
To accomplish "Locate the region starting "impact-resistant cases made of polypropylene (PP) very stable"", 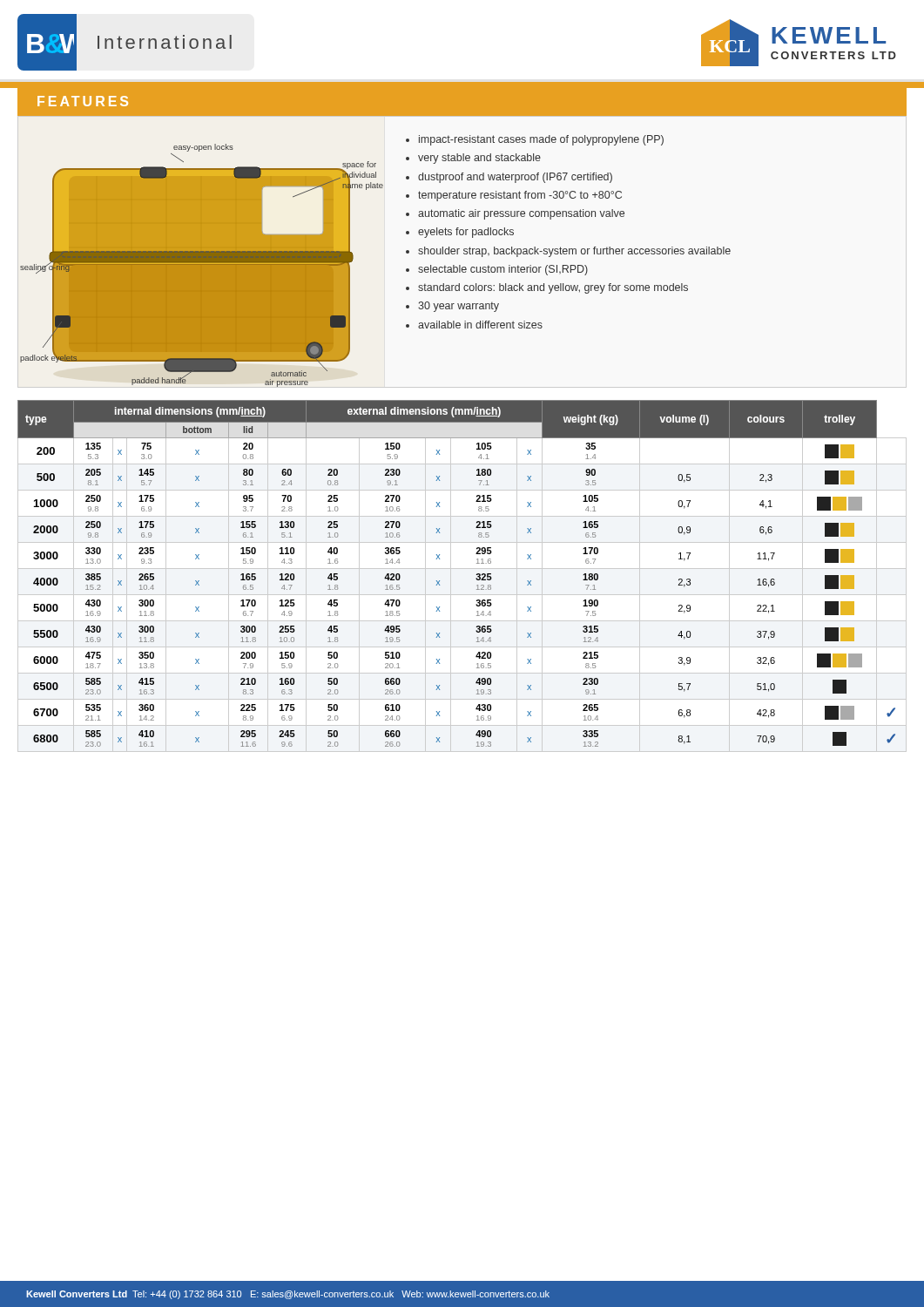I will coord(535,140).
